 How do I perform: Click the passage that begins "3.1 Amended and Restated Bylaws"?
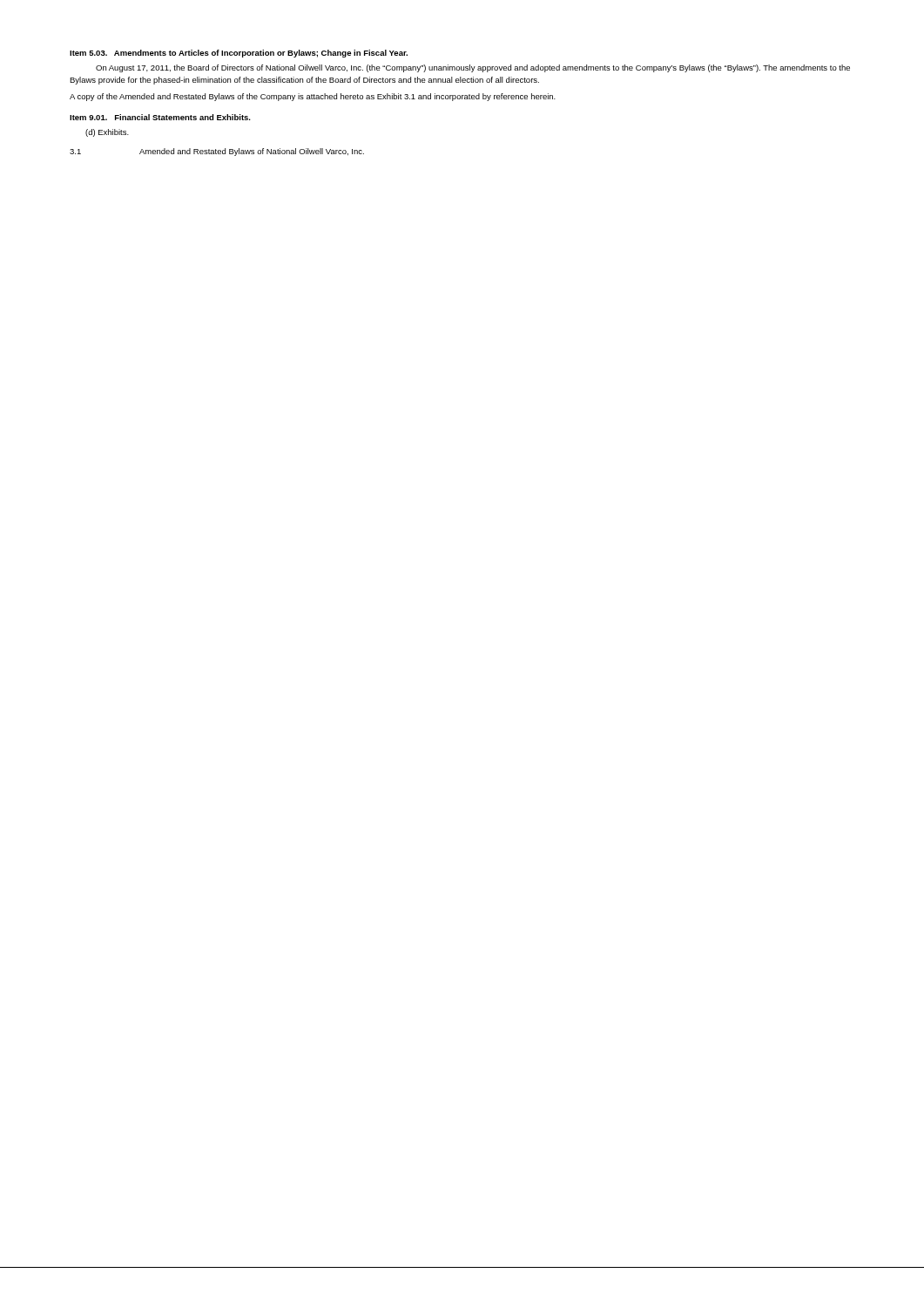pyautogui.click(x=217, y=152)
